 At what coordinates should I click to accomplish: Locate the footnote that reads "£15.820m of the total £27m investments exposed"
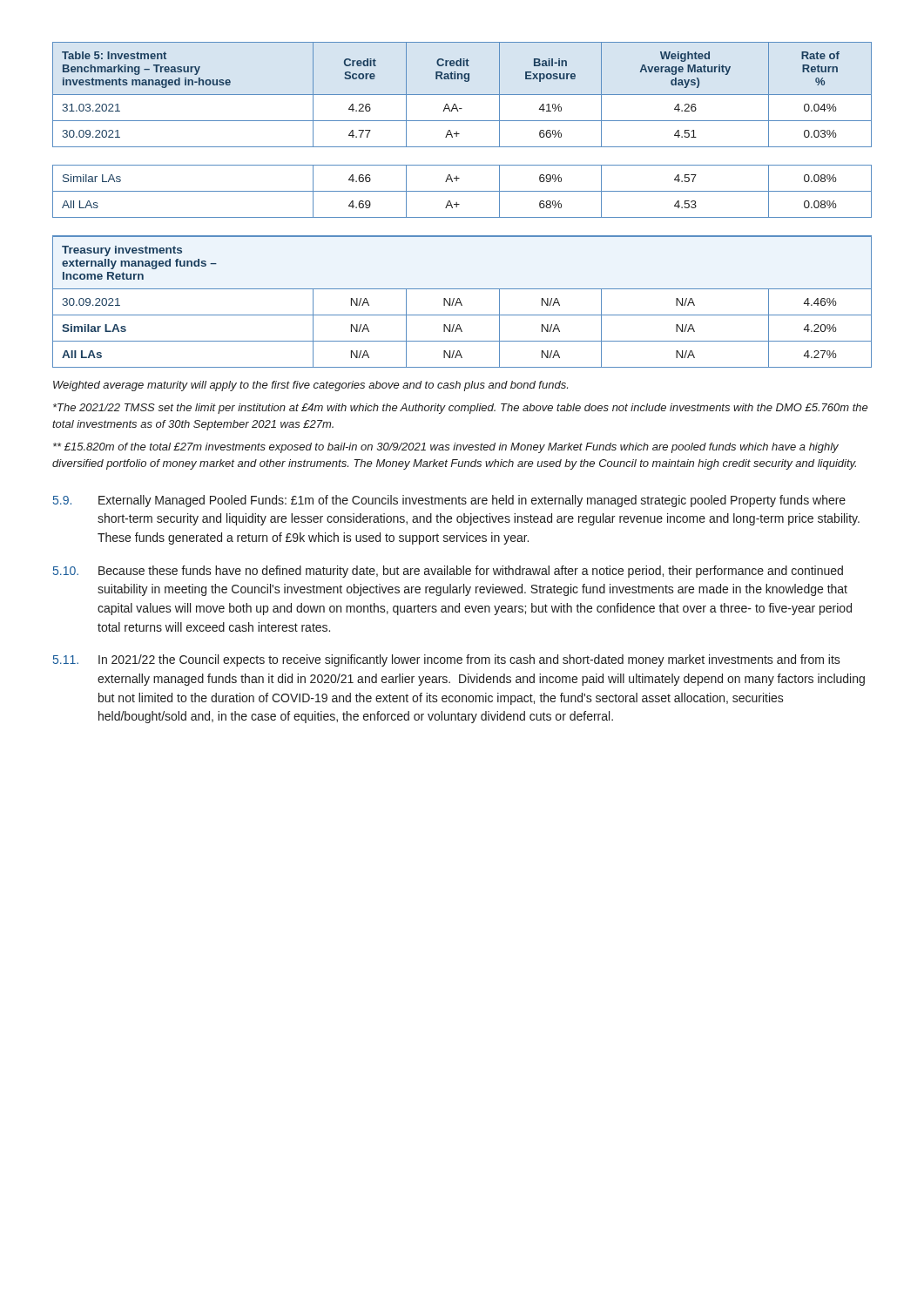(455, 455)
